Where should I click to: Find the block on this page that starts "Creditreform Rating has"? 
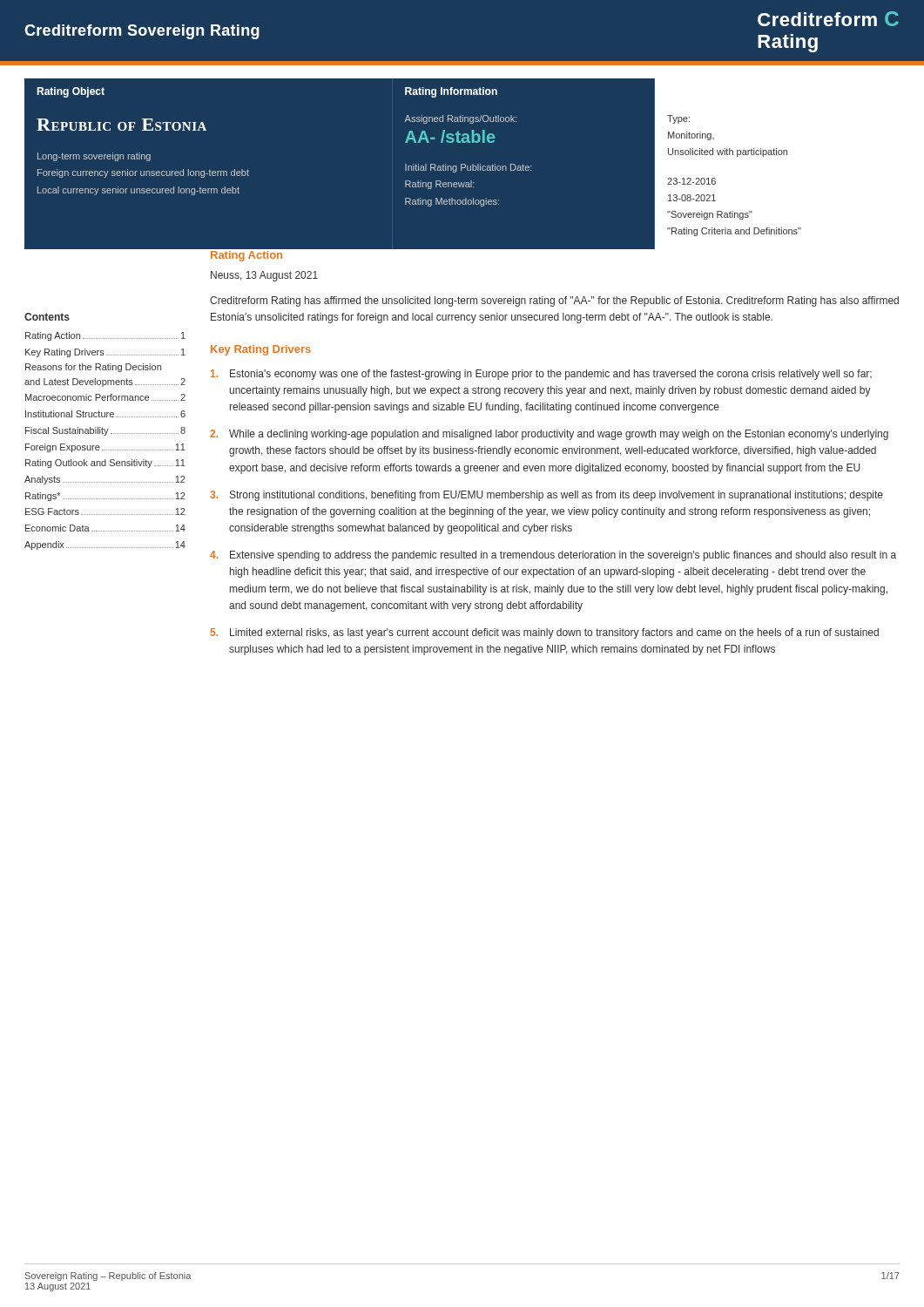click(555, 309)
